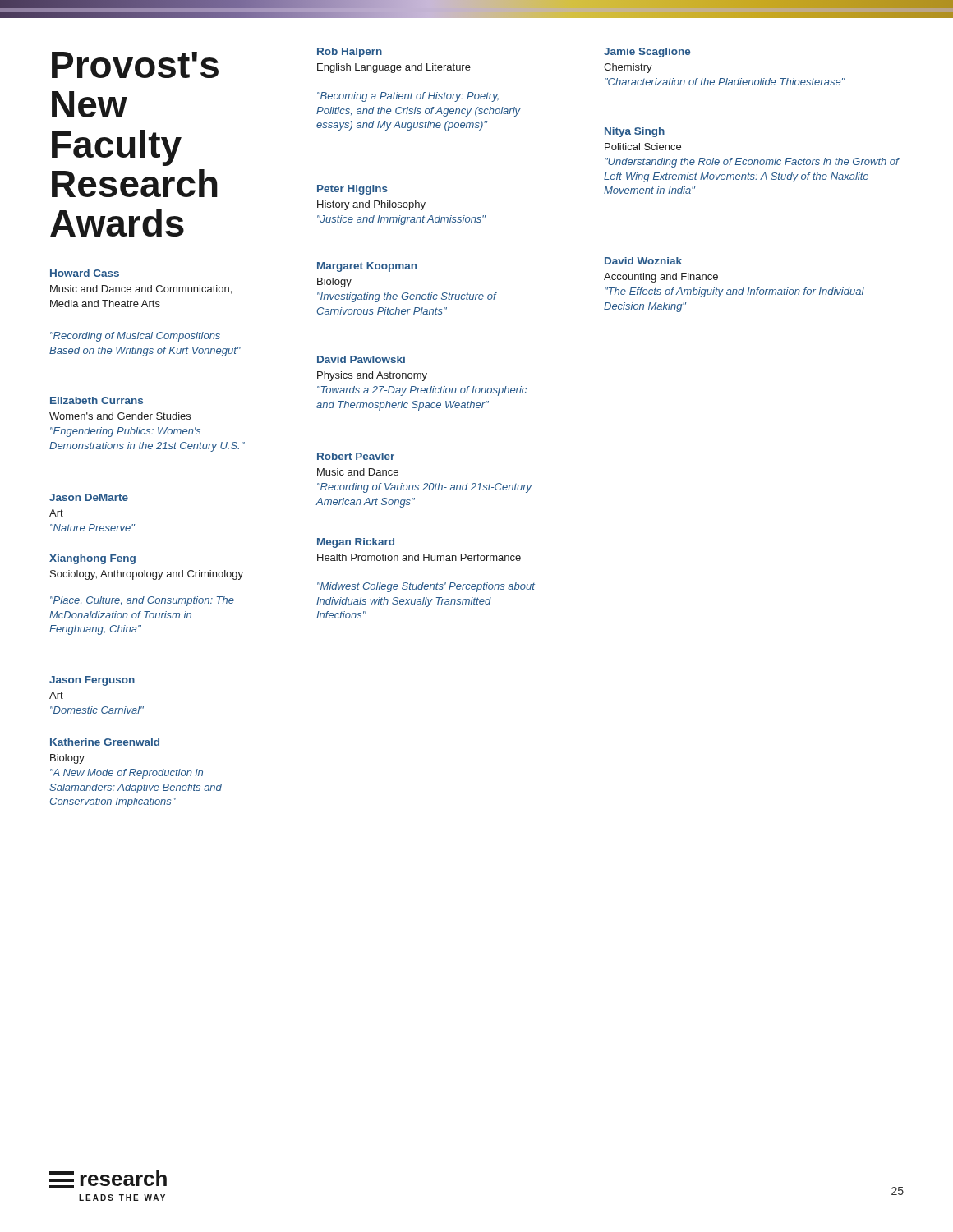
Task: Locate the region starting ""Becoming a Patient of"
Action: [427, 110]
